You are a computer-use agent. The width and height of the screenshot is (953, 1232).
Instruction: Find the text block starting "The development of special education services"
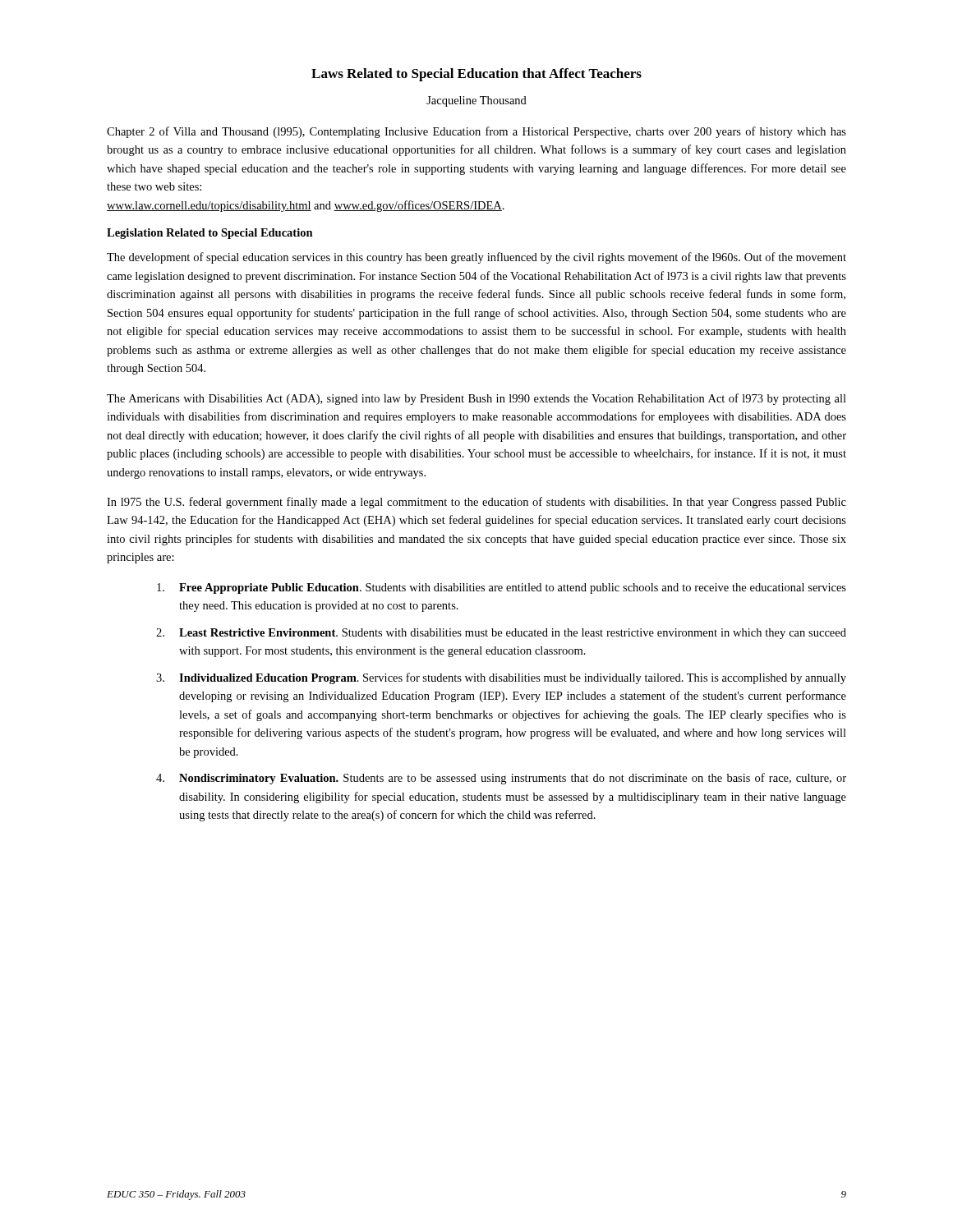coord(476,313)
